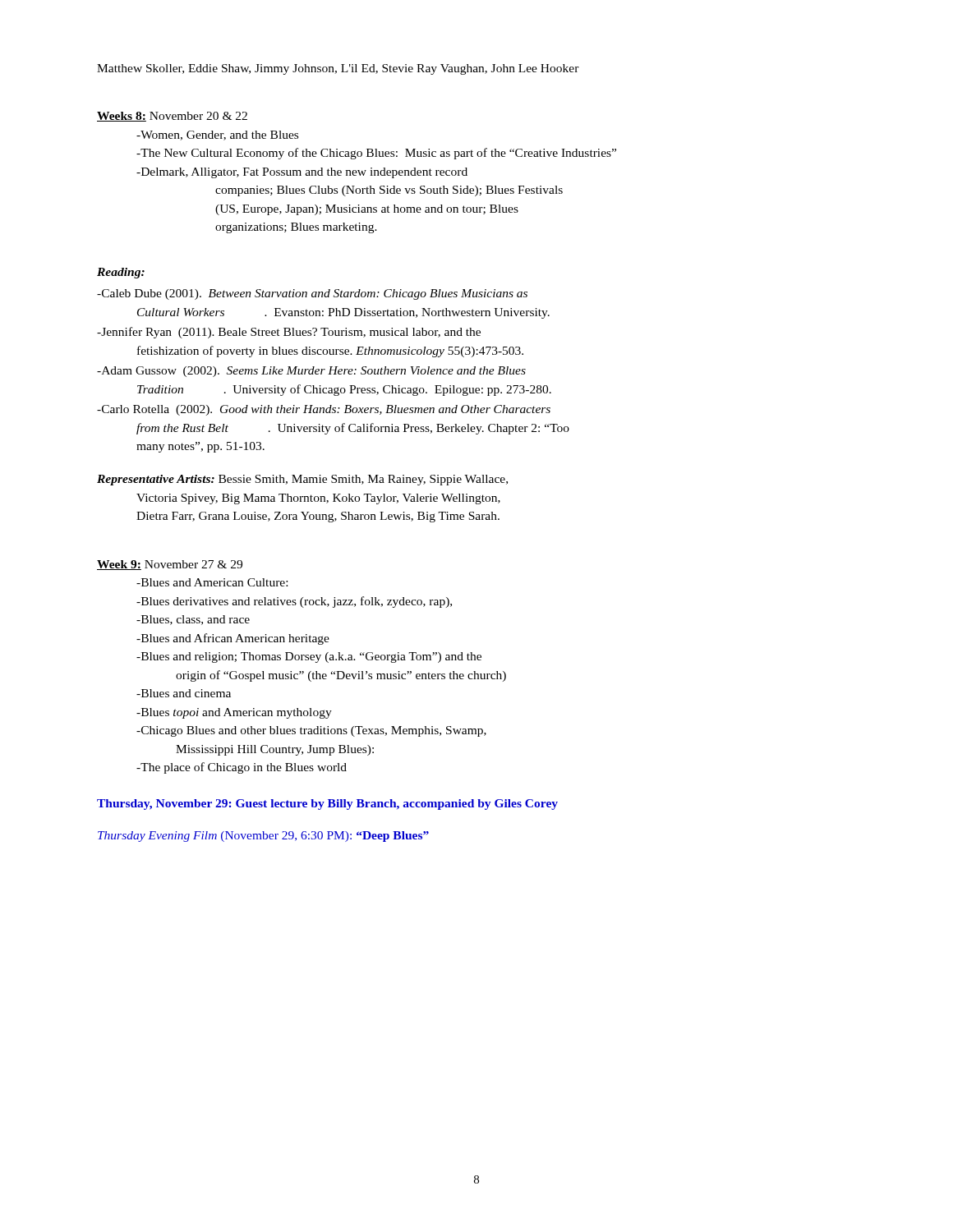Viewport: 953px width, 1232px height.
Task: Select the element starting "-Blues and American Culture:"
Action: tap(213, 582)
